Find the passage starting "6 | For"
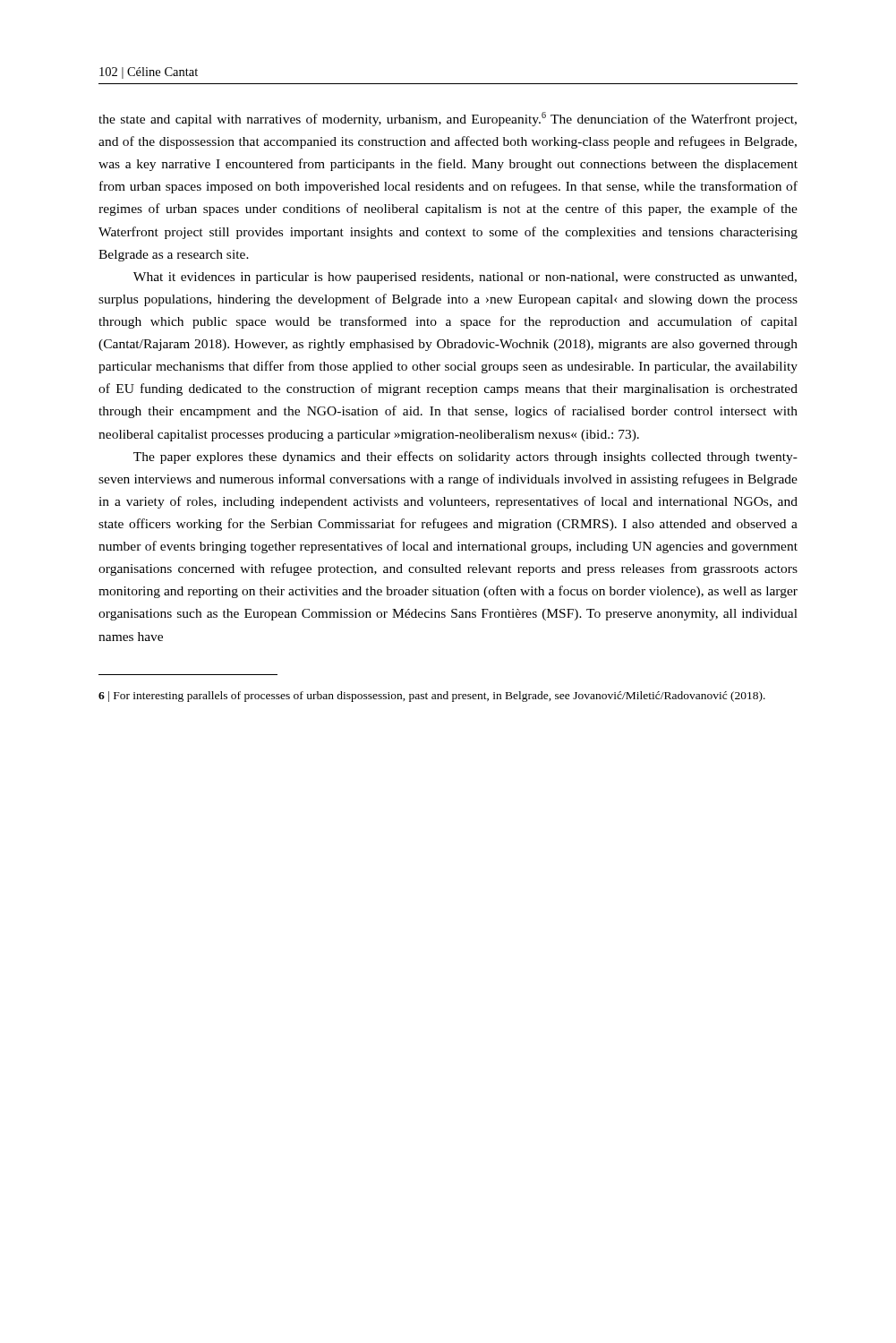The image size is (896, 1343). click(x=448, y=696)
